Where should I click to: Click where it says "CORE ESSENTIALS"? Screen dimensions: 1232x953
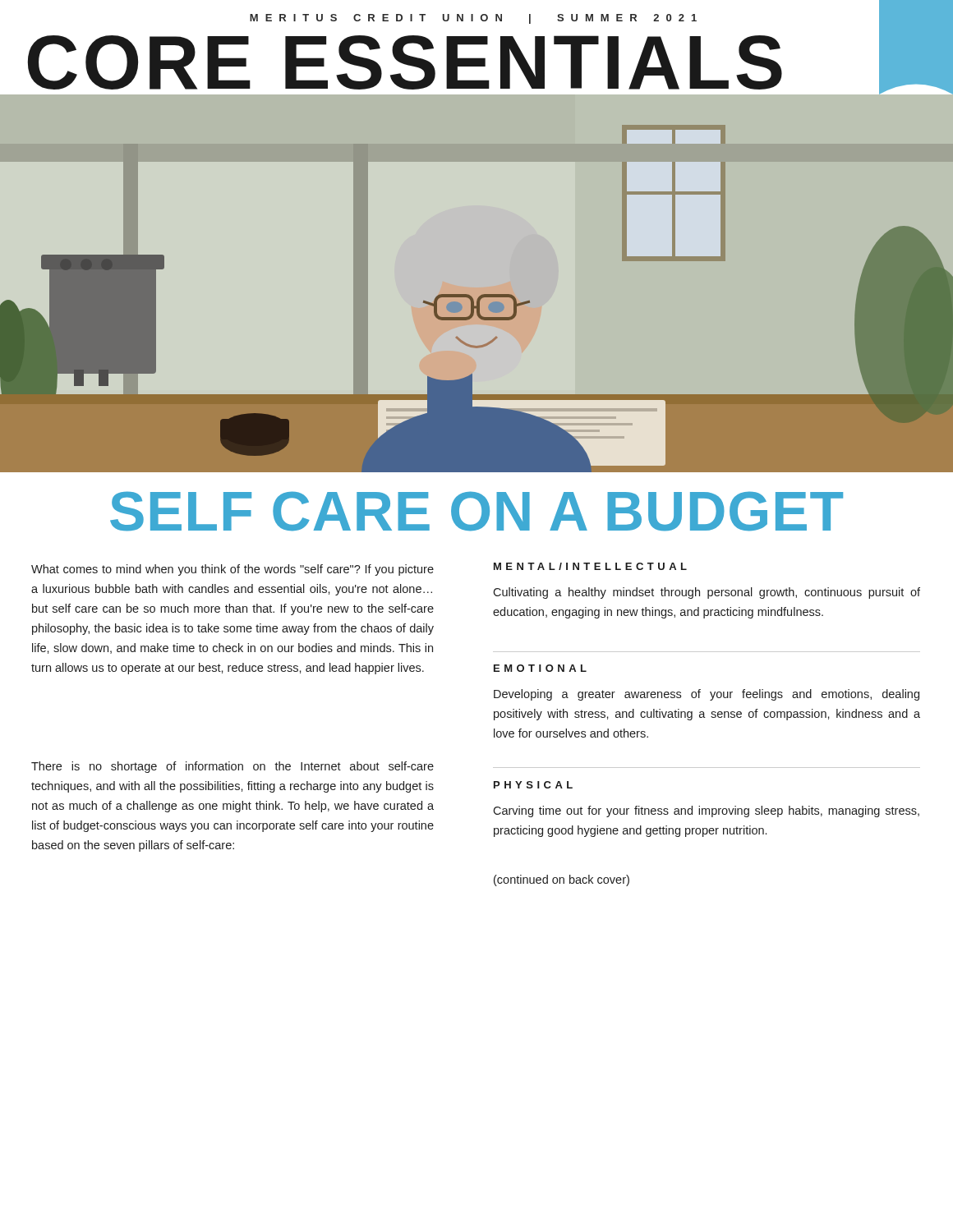406,62
